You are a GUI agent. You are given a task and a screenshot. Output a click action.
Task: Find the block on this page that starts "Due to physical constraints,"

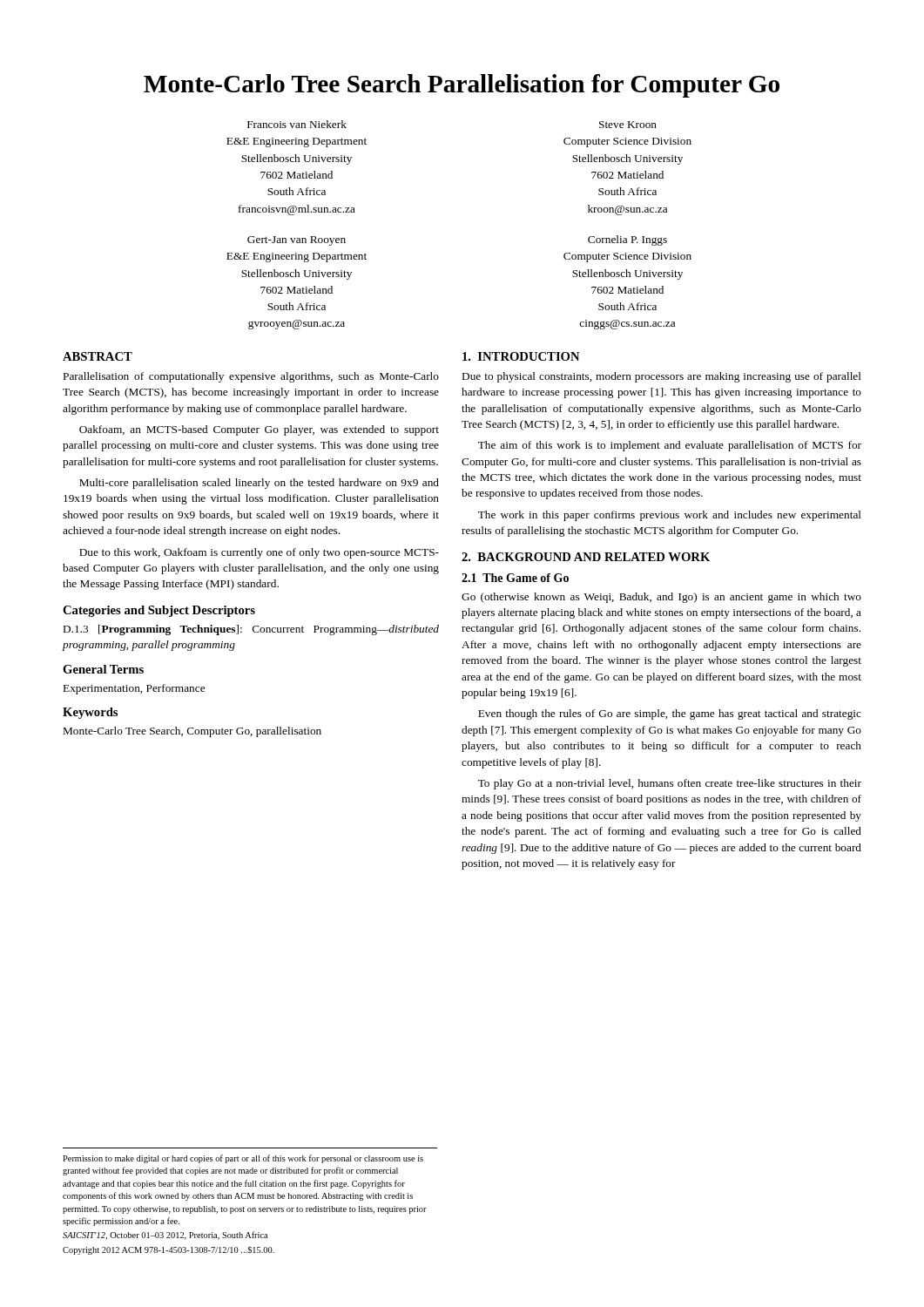coord(661,454)
